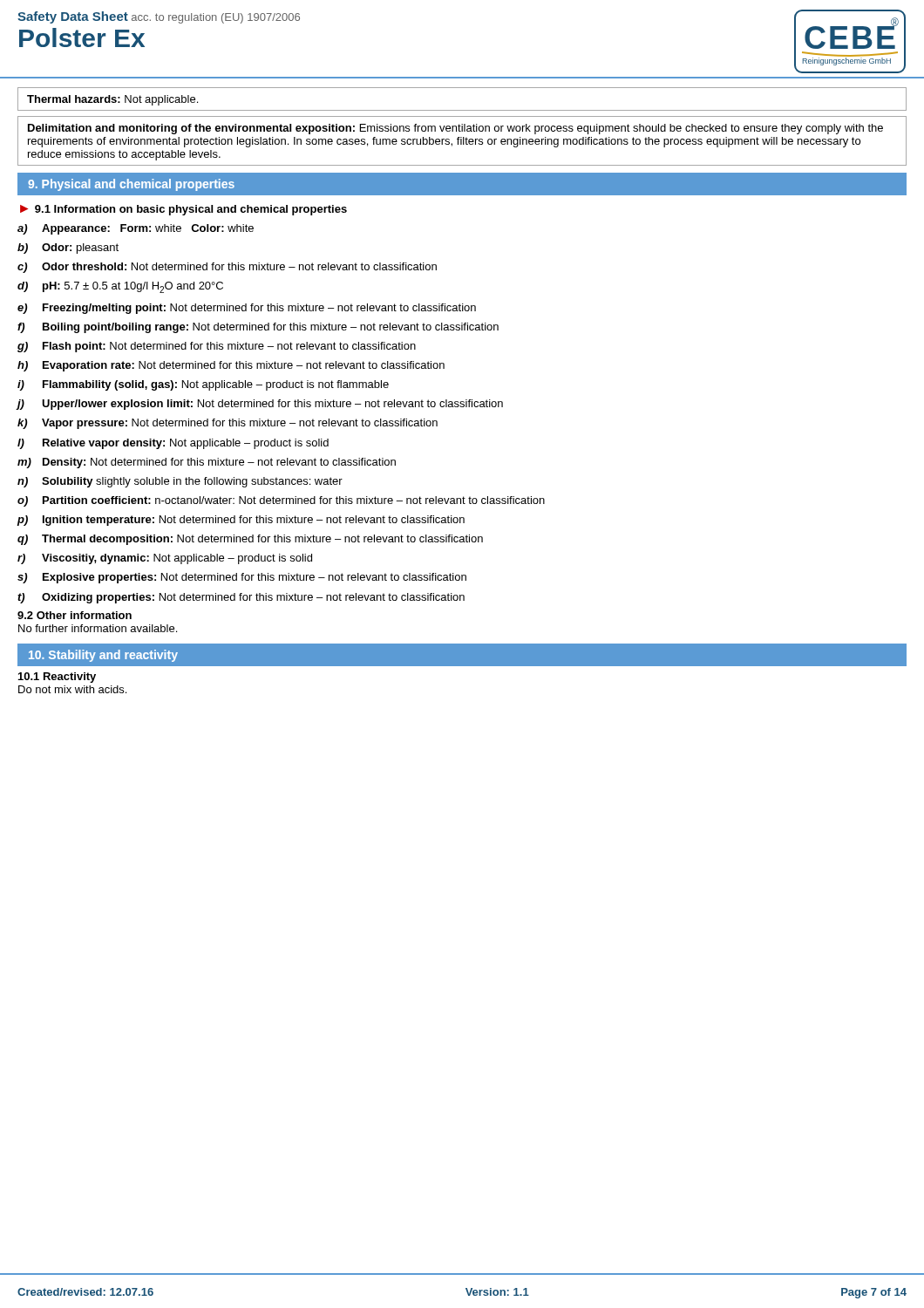Find the list item with the text "p) Ignition temperature: Not determined for"

[462, 520]
